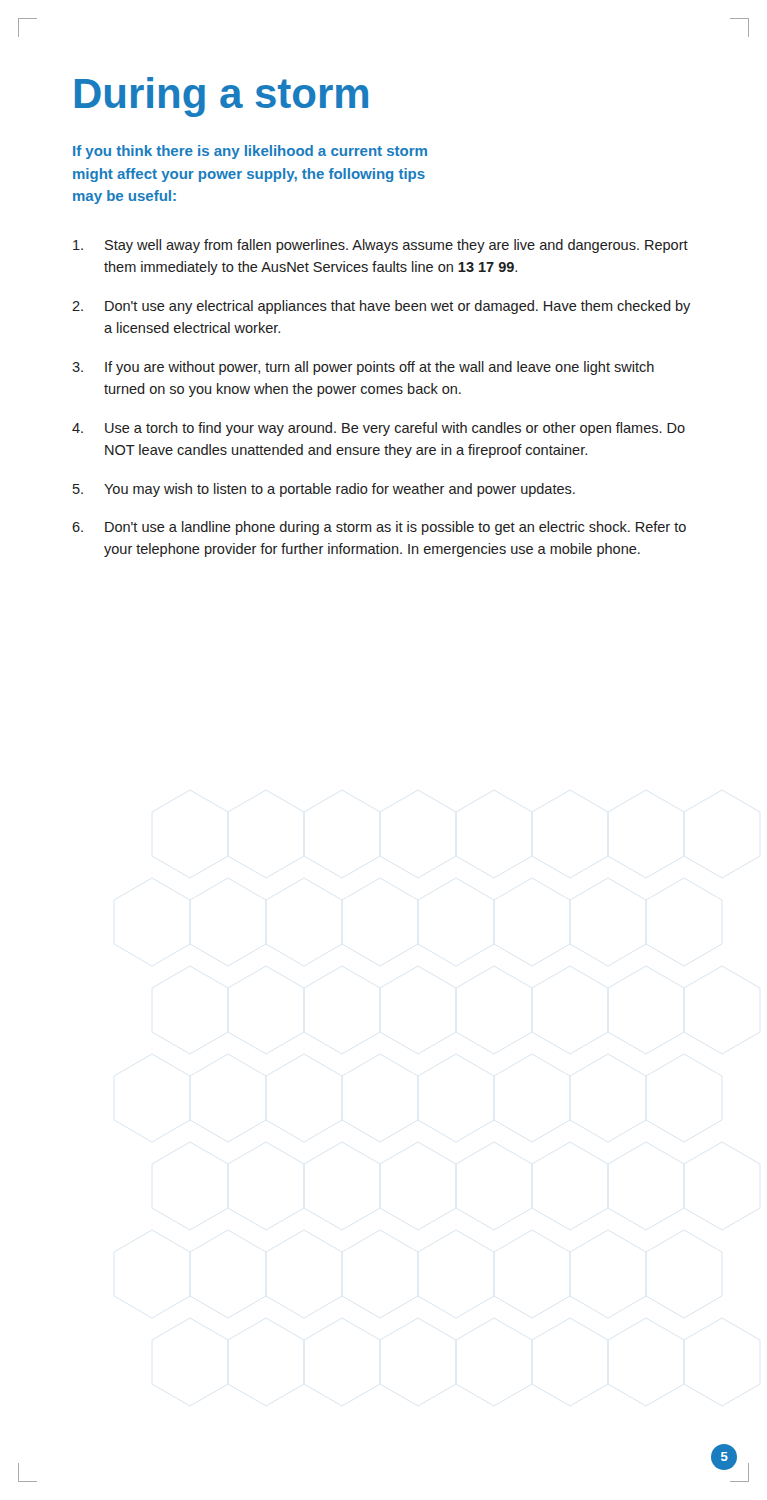This screenshot has width=767, height=1500.
Task: Locate the element starting "4. Use a torch"
Action: tap(384, 439)
